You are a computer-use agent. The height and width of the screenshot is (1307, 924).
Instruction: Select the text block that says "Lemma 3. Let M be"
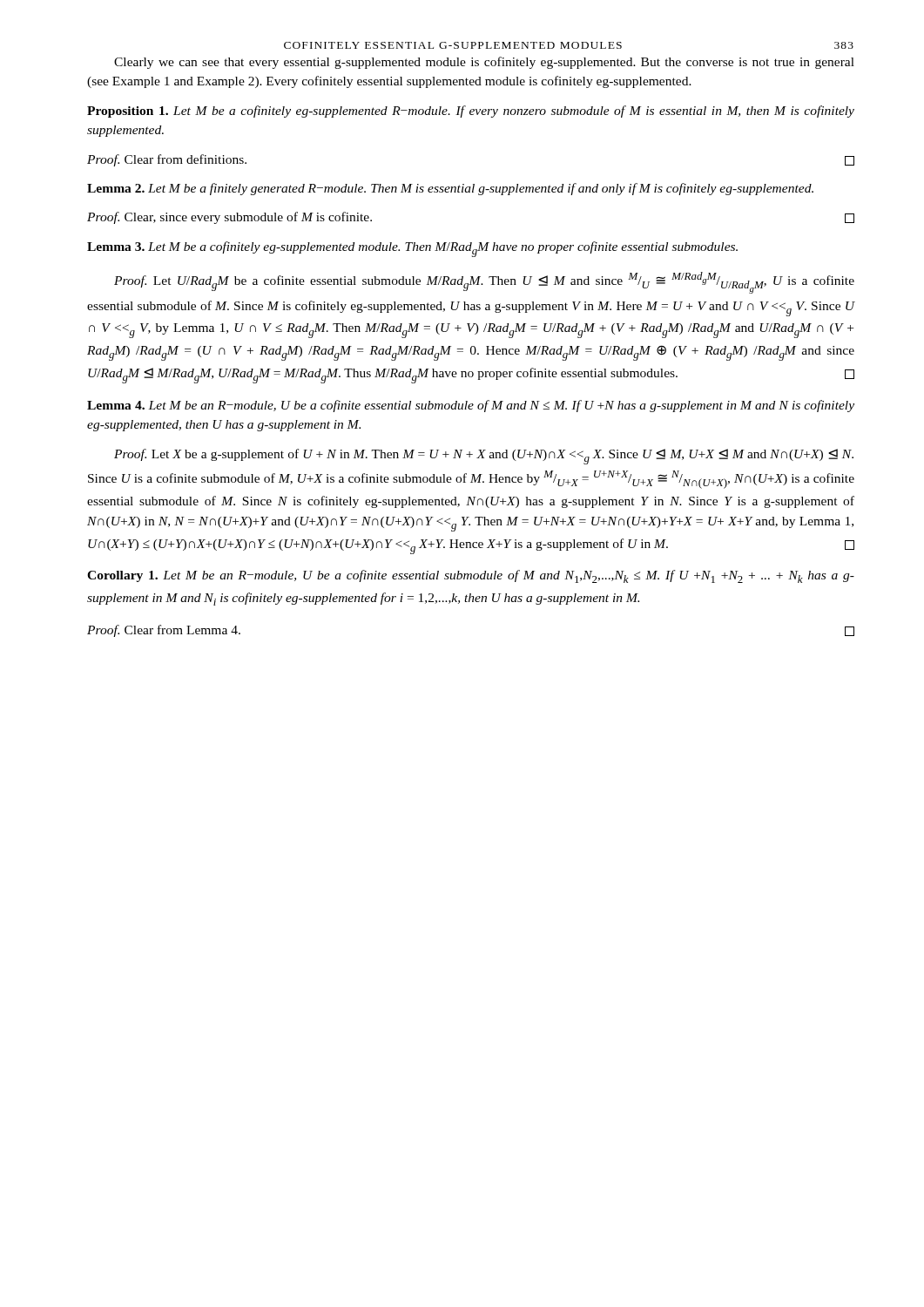(x=471, y=248)
